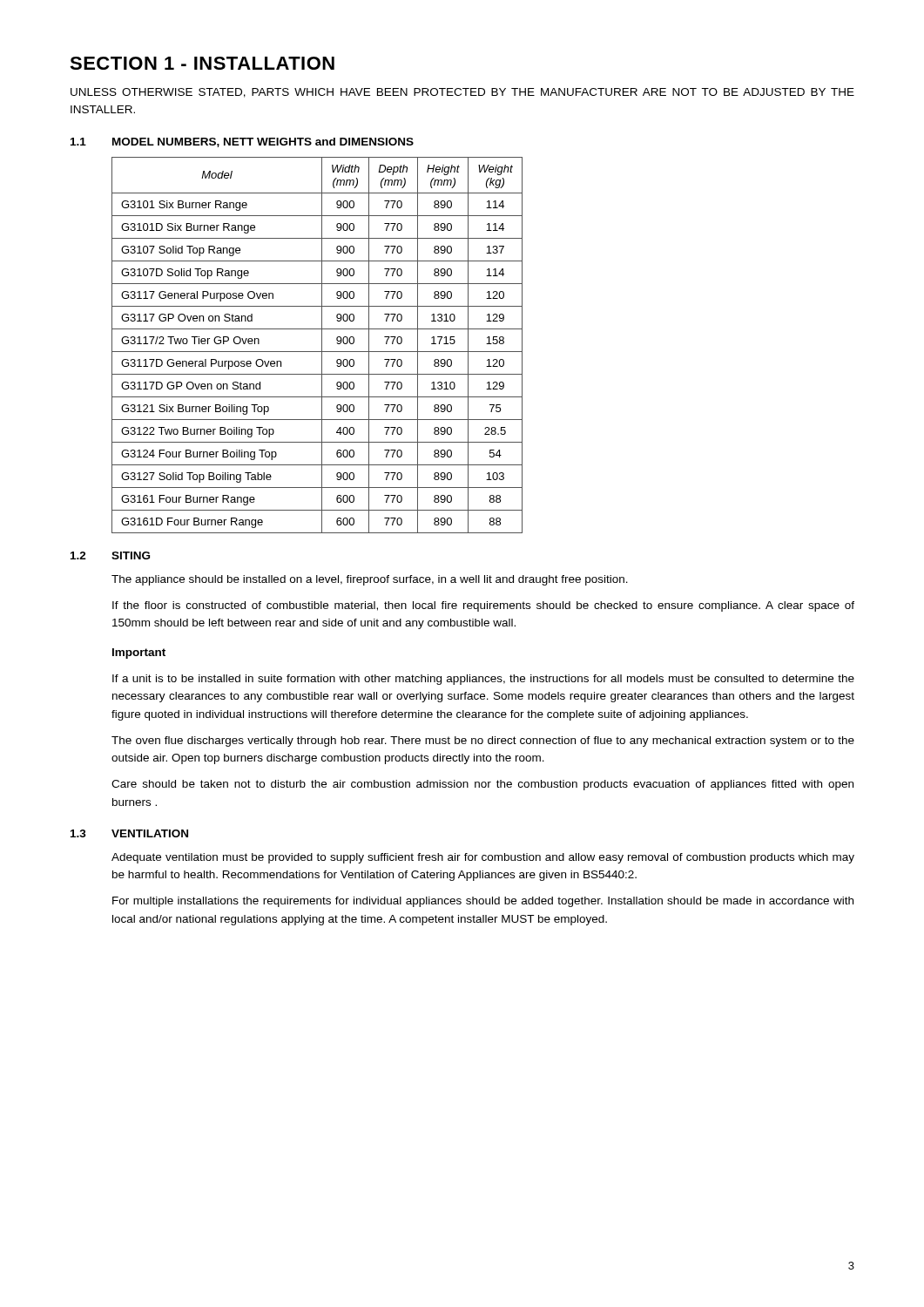This screenshot has height=1307, width=924.
Task: Click on the text block that reads "For multiple installations the requirements for"
Action: (x=483, y=910)
